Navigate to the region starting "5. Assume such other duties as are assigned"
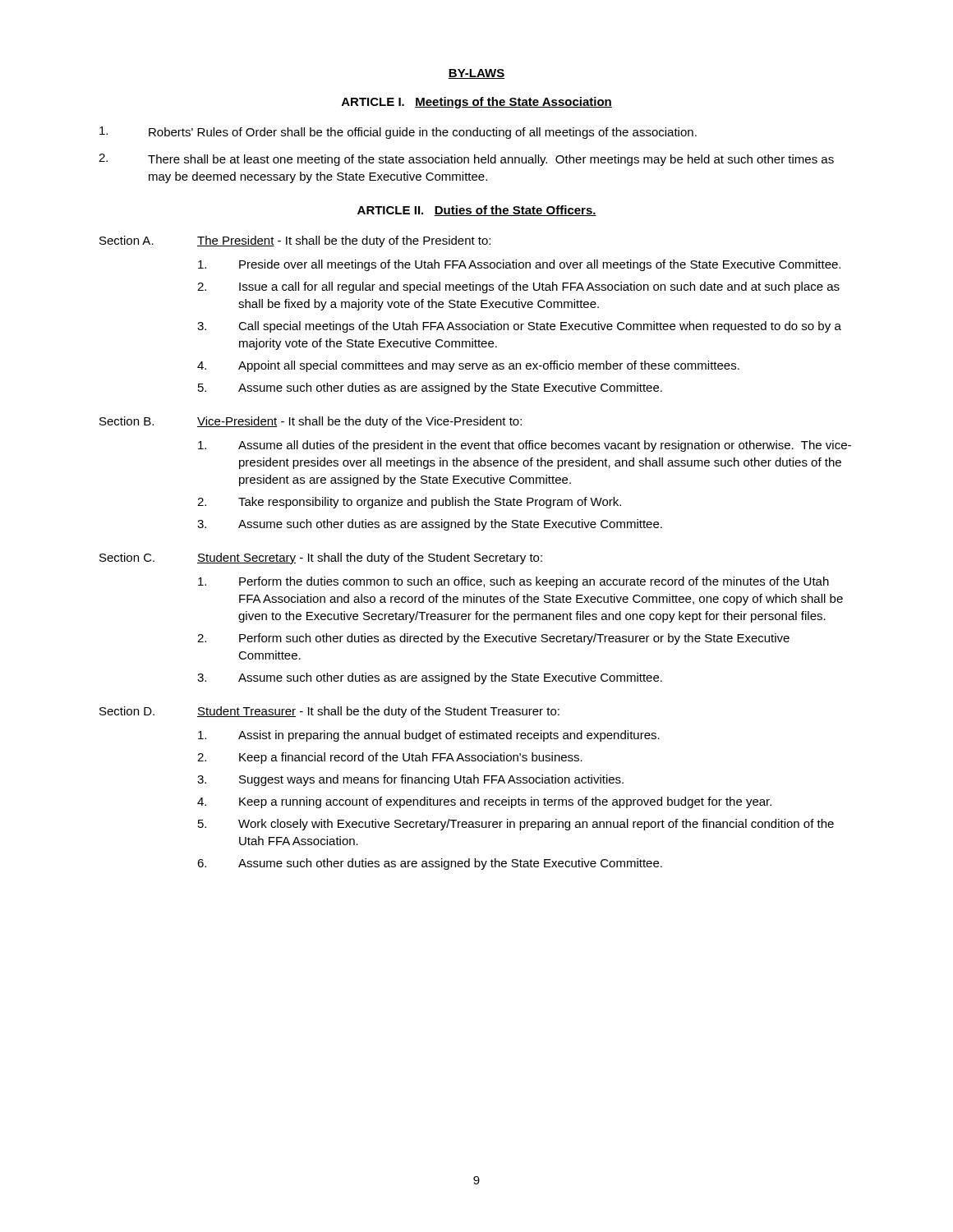The width and height of the screenshot is (953, 1232). [x=526, y=387]
